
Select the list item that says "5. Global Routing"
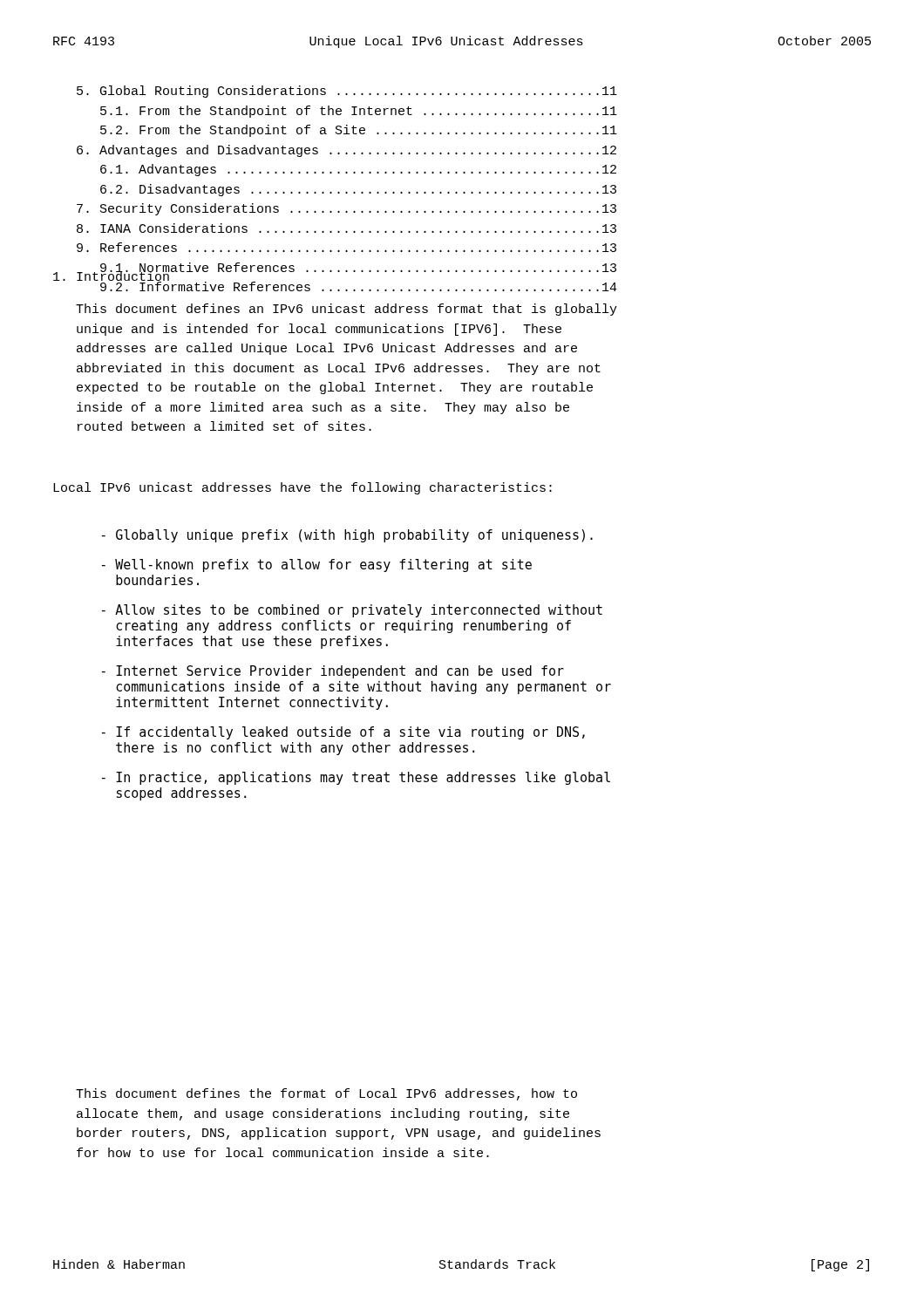coord(462,191)
